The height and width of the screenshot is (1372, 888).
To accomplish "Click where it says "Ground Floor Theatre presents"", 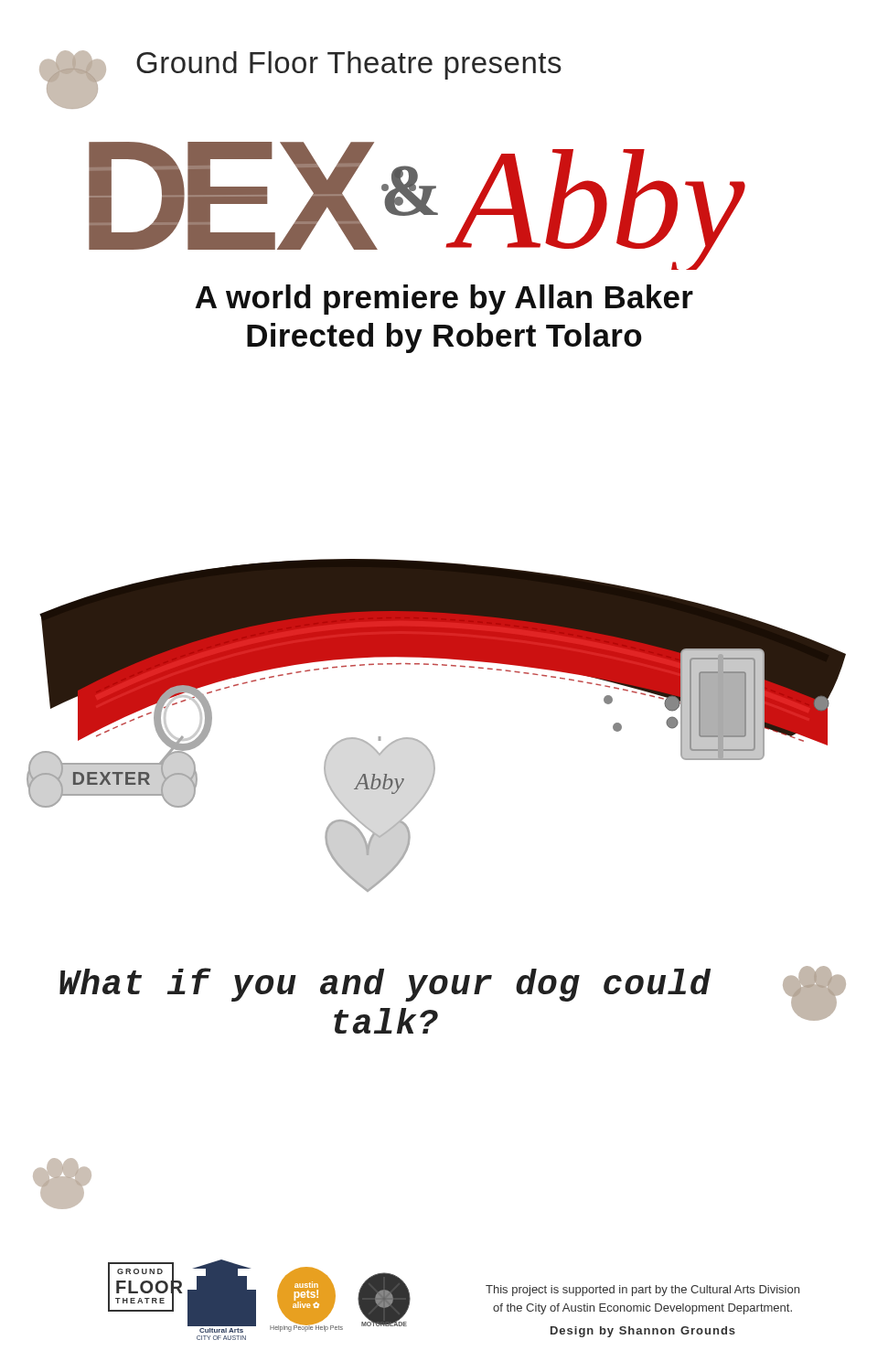I will click(x=349, y=63).
